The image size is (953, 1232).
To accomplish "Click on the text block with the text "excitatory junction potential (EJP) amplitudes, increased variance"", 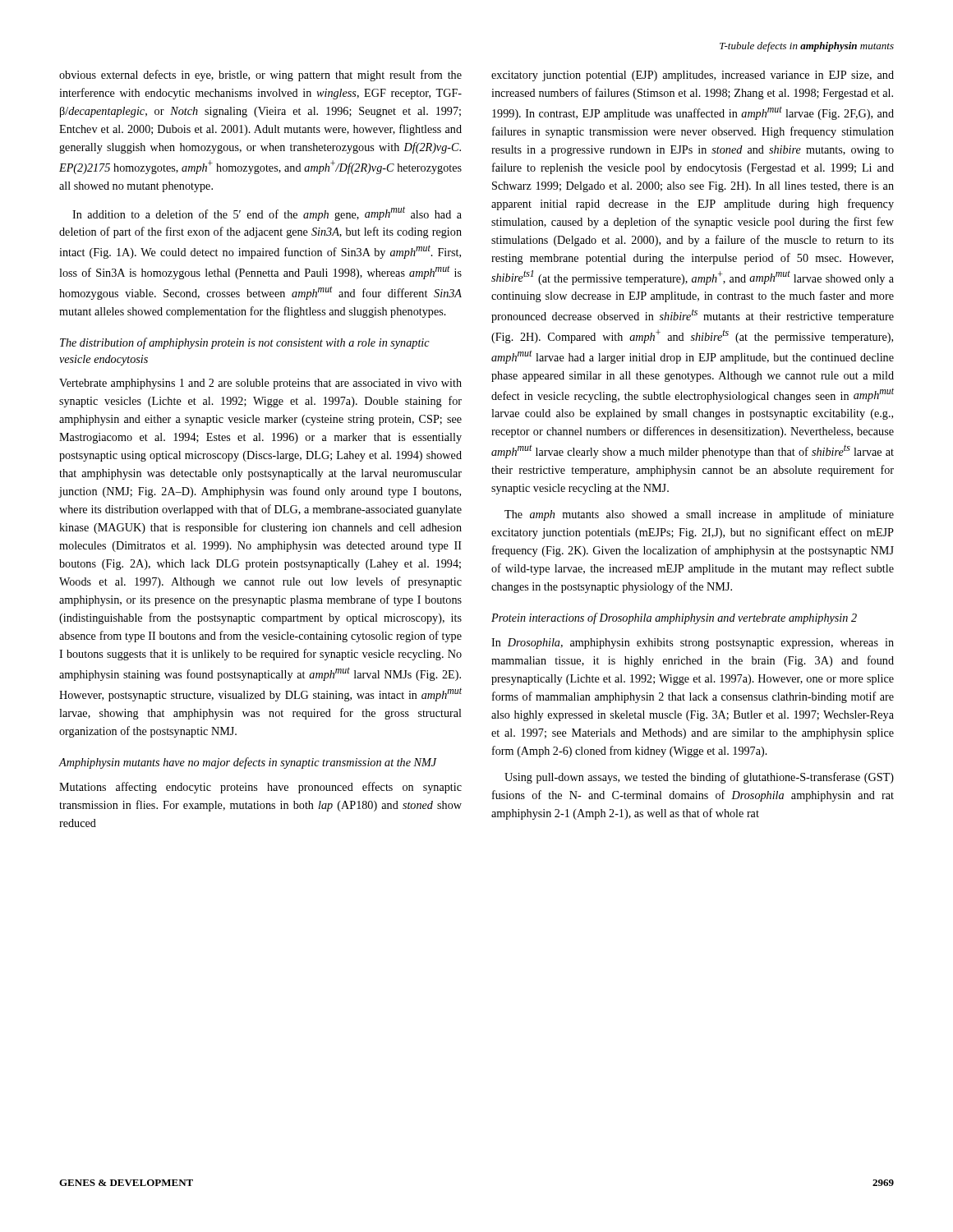I will tap(693, 331).
